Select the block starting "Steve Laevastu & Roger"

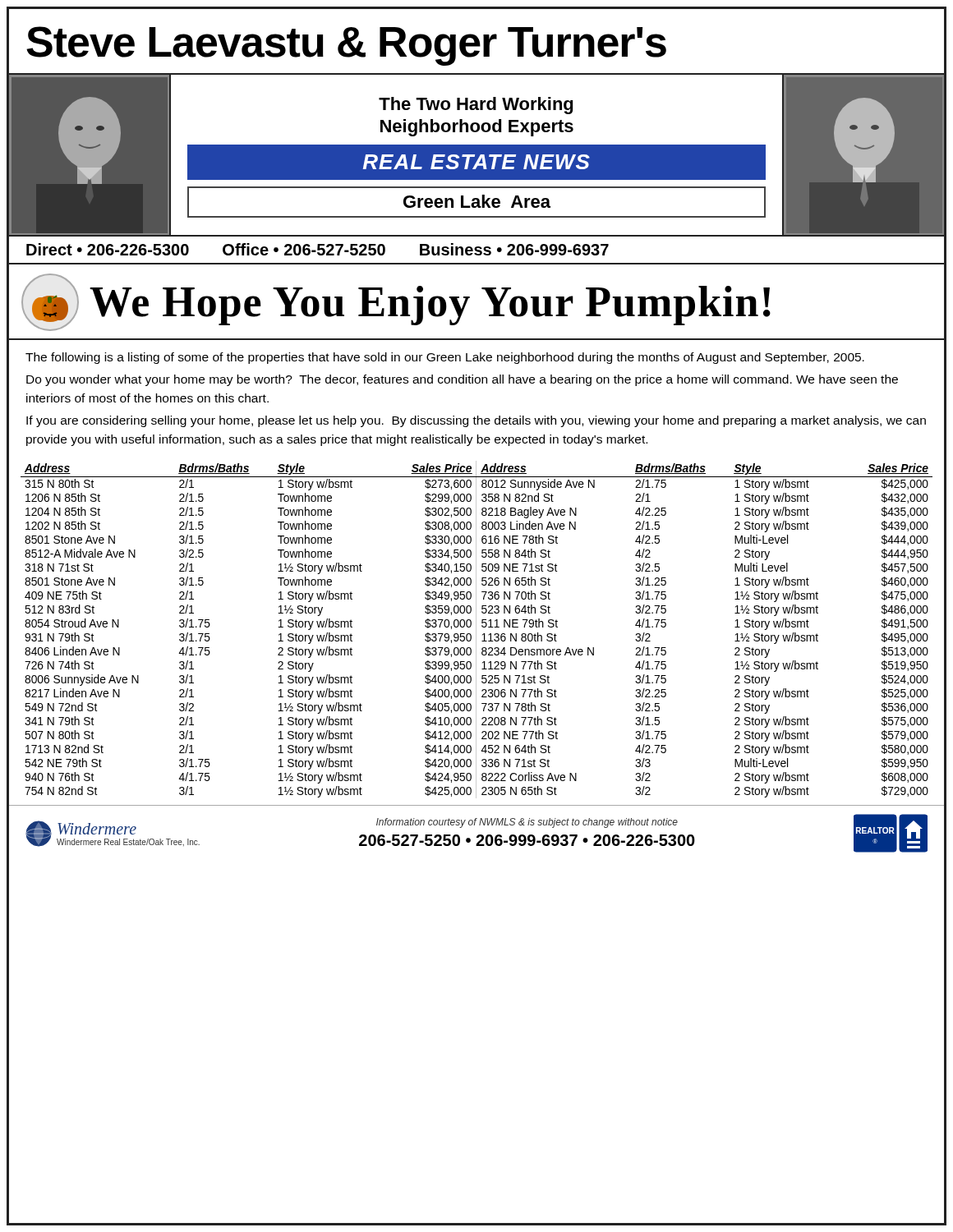(476, 42)
